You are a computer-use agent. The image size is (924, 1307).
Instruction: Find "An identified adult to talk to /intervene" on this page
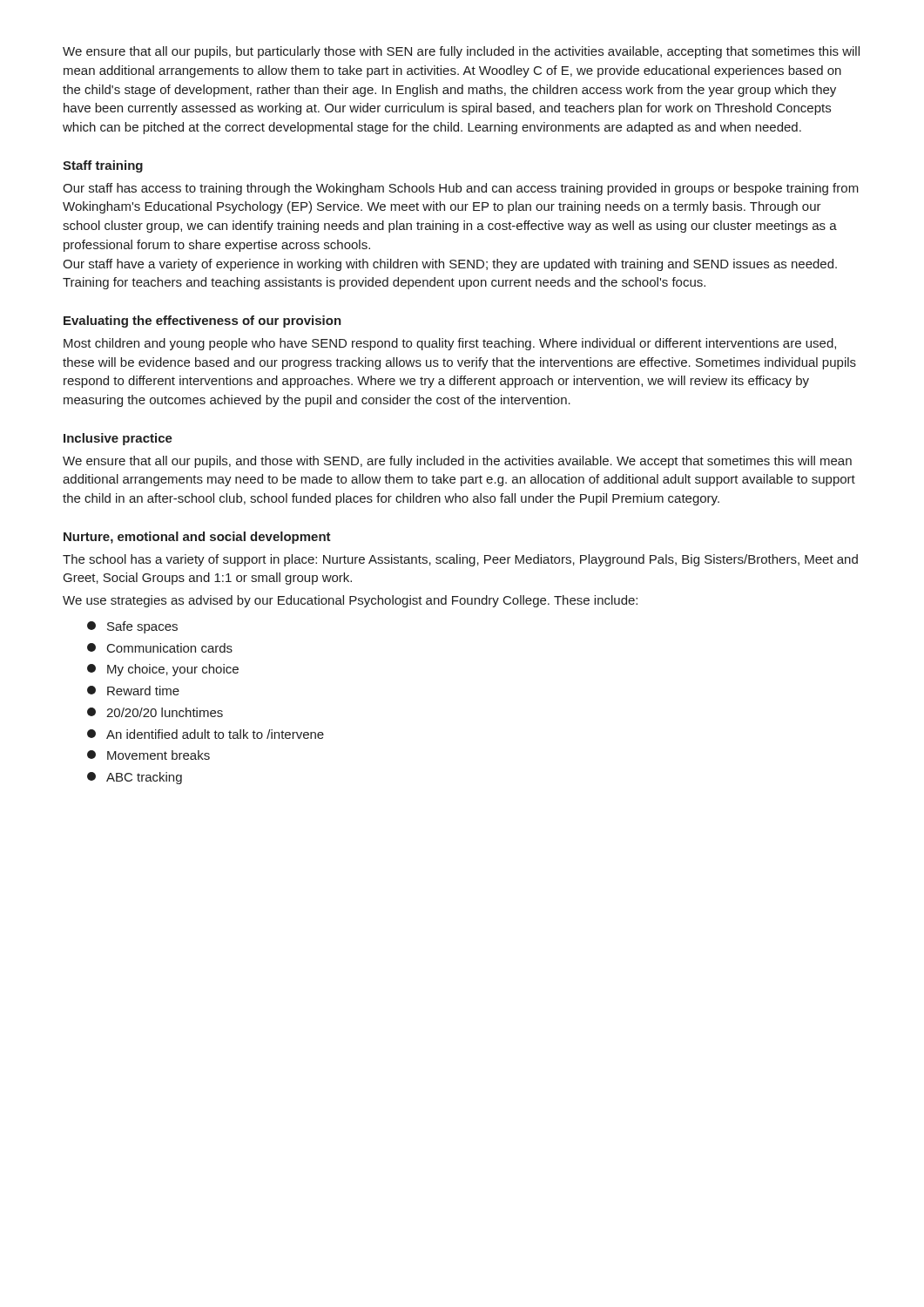tap(206, 734)
